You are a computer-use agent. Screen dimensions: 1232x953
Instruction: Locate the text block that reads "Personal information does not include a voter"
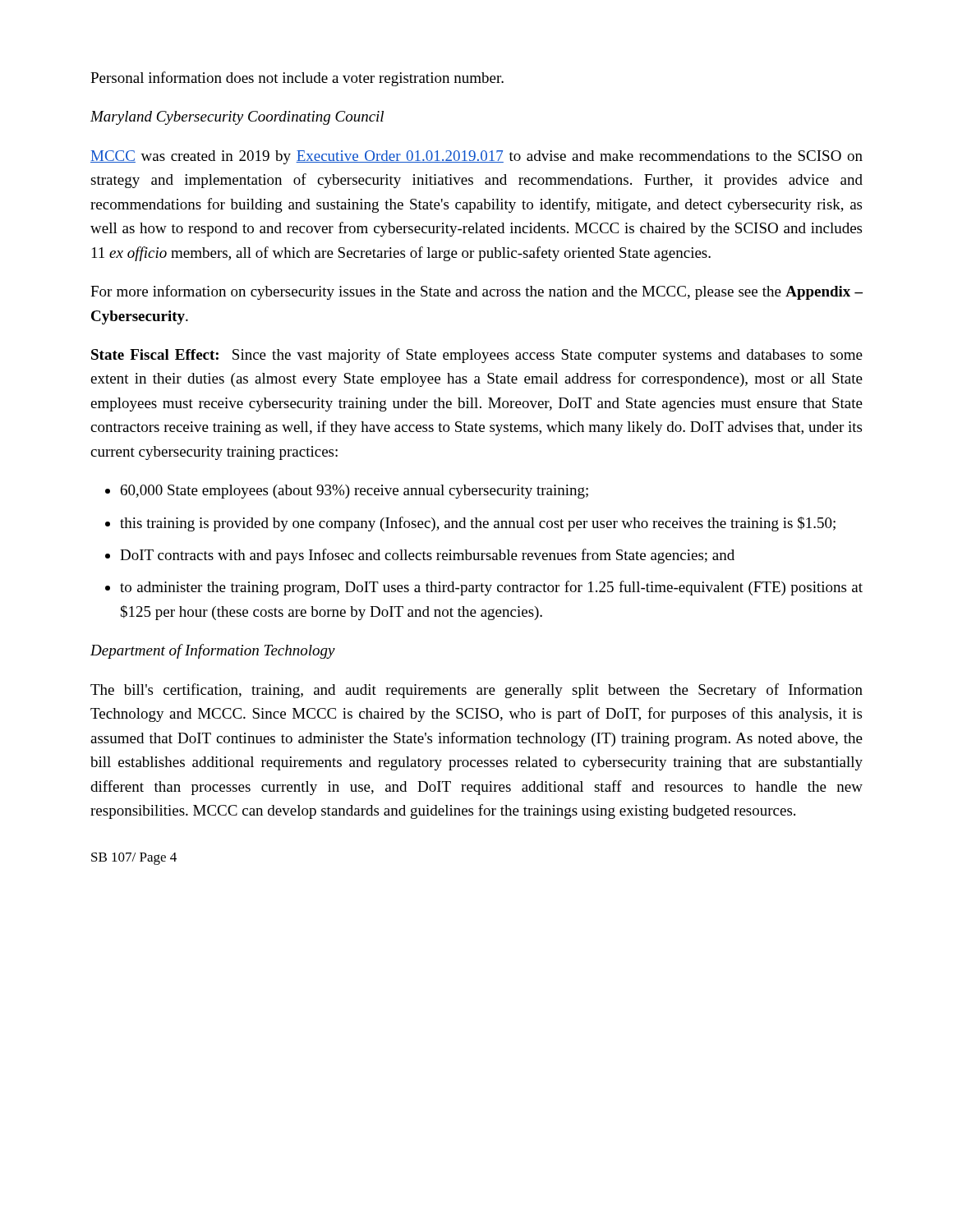click(476, 78)
